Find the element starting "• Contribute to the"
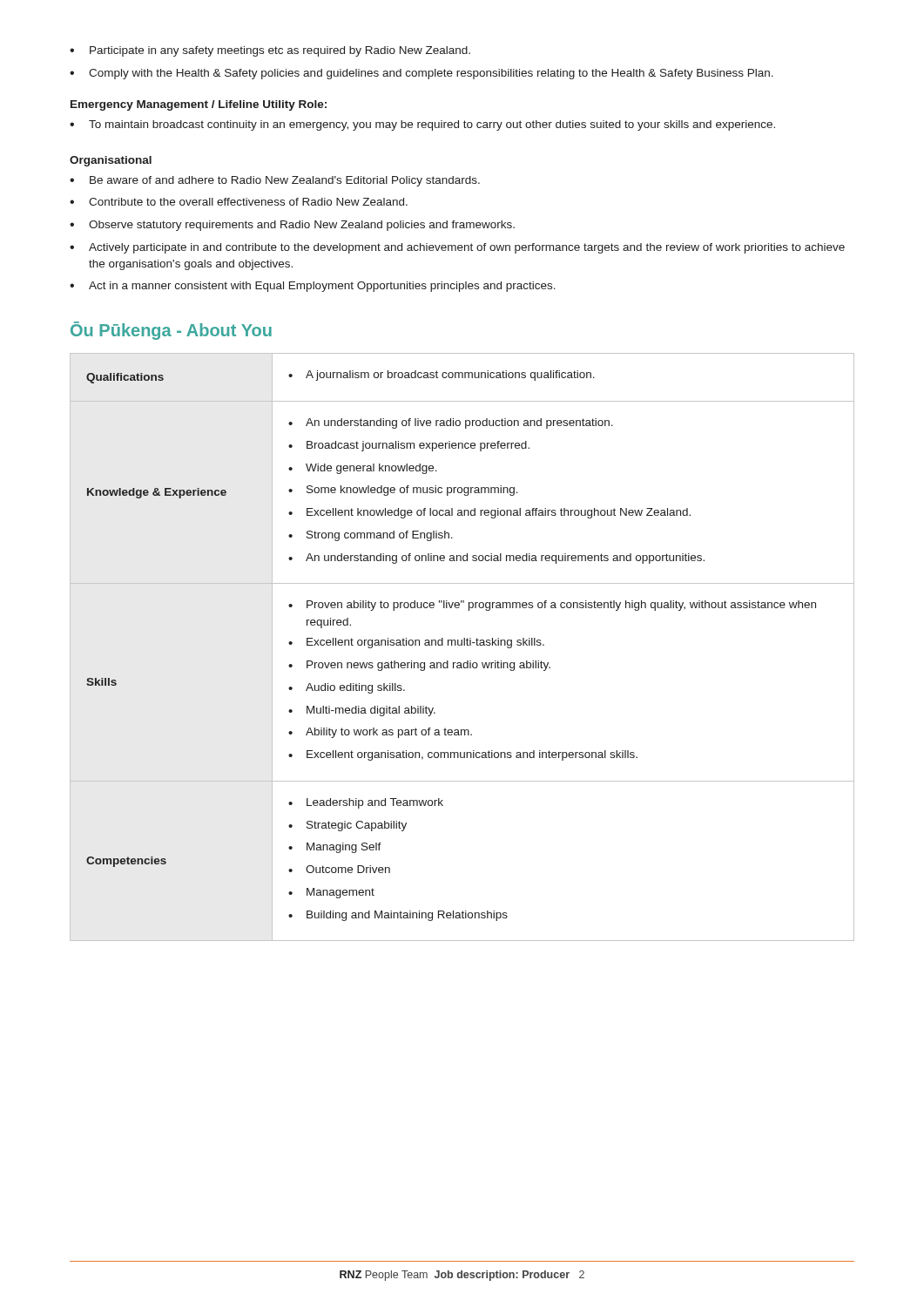 (x=239, y=202)
